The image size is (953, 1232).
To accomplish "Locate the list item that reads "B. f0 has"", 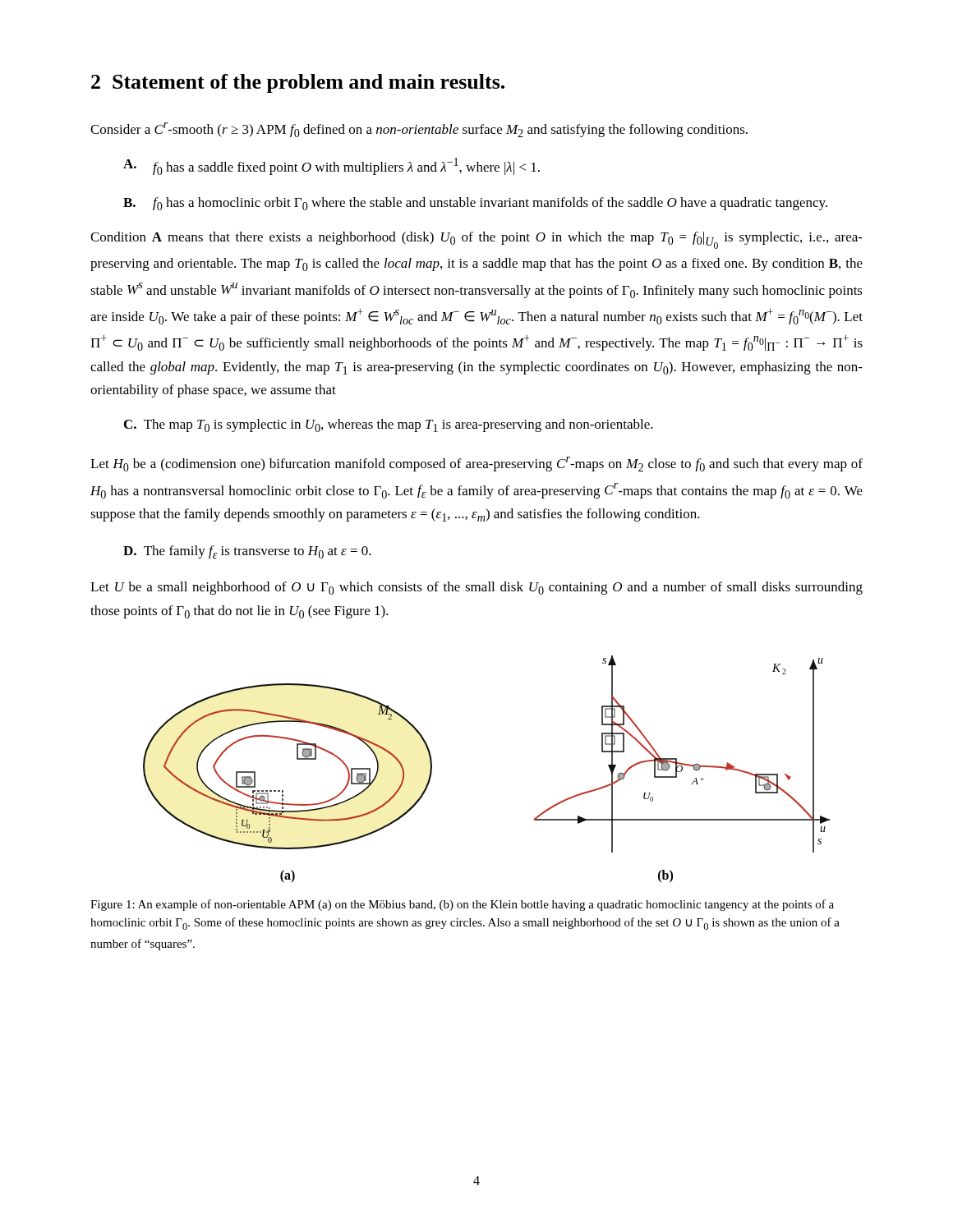I will point(493,204).
